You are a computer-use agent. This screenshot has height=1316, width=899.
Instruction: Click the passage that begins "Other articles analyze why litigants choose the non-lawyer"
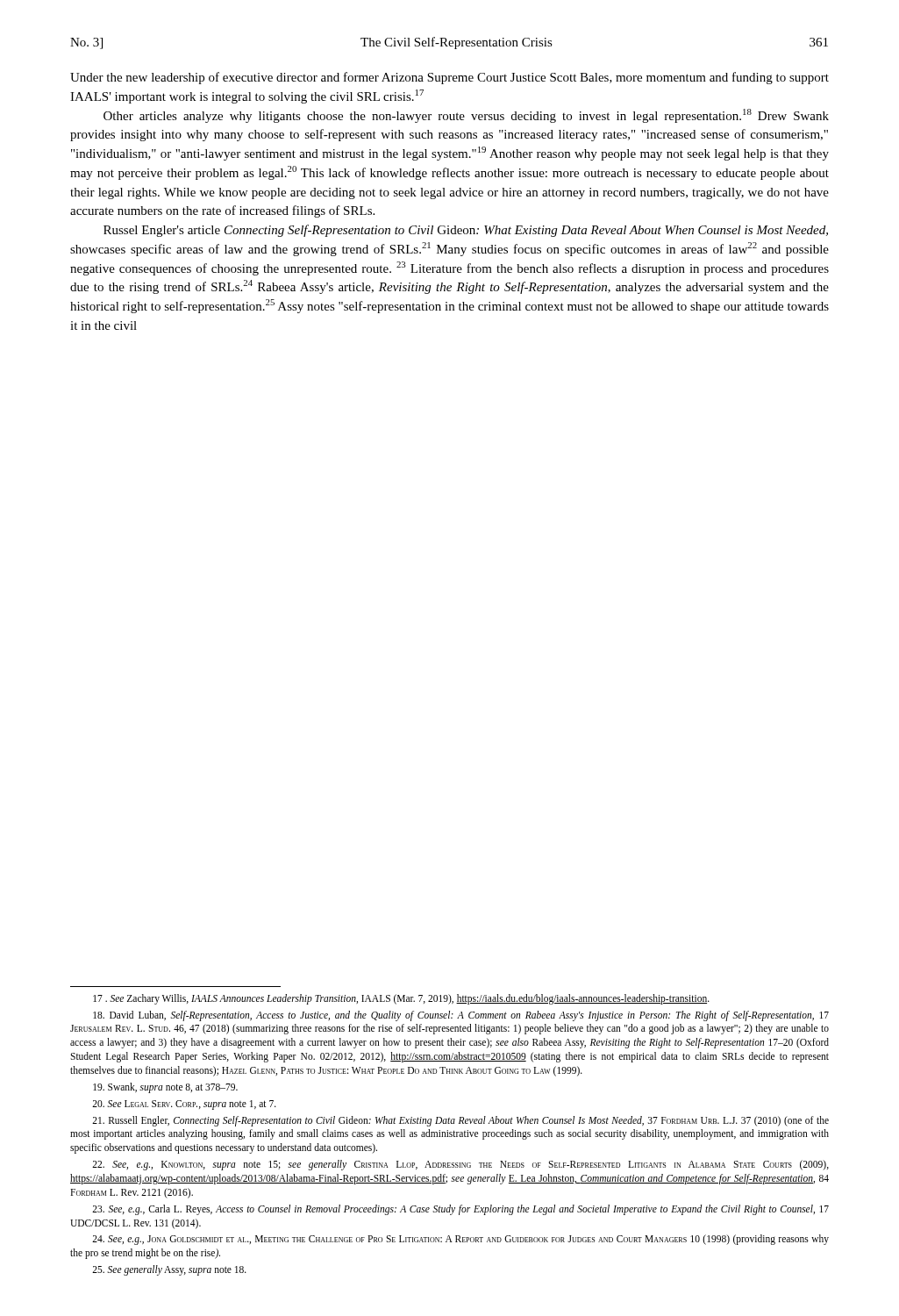(450, 164)
